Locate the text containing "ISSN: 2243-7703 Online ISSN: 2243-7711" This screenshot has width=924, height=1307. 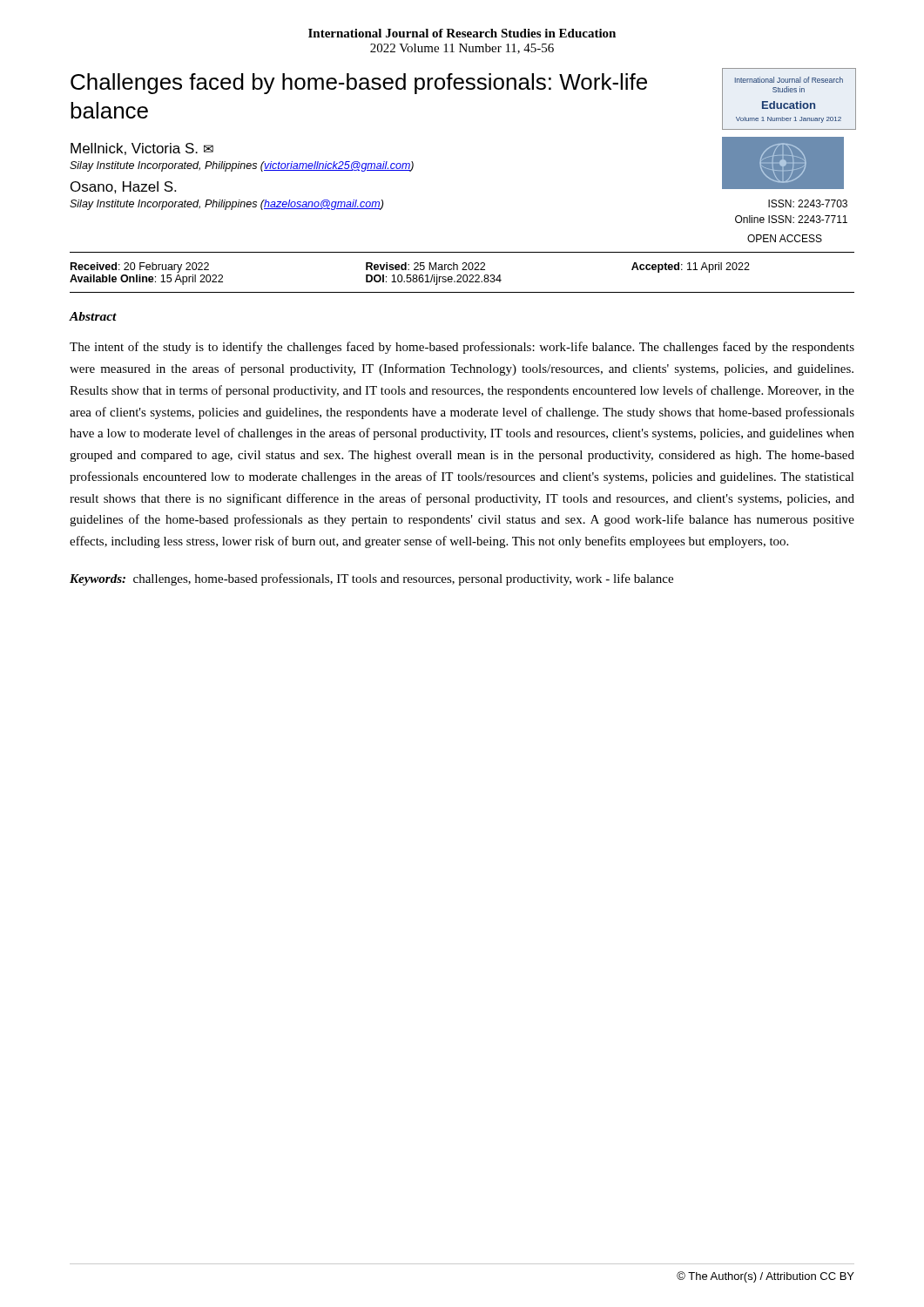tap(791, 212)
